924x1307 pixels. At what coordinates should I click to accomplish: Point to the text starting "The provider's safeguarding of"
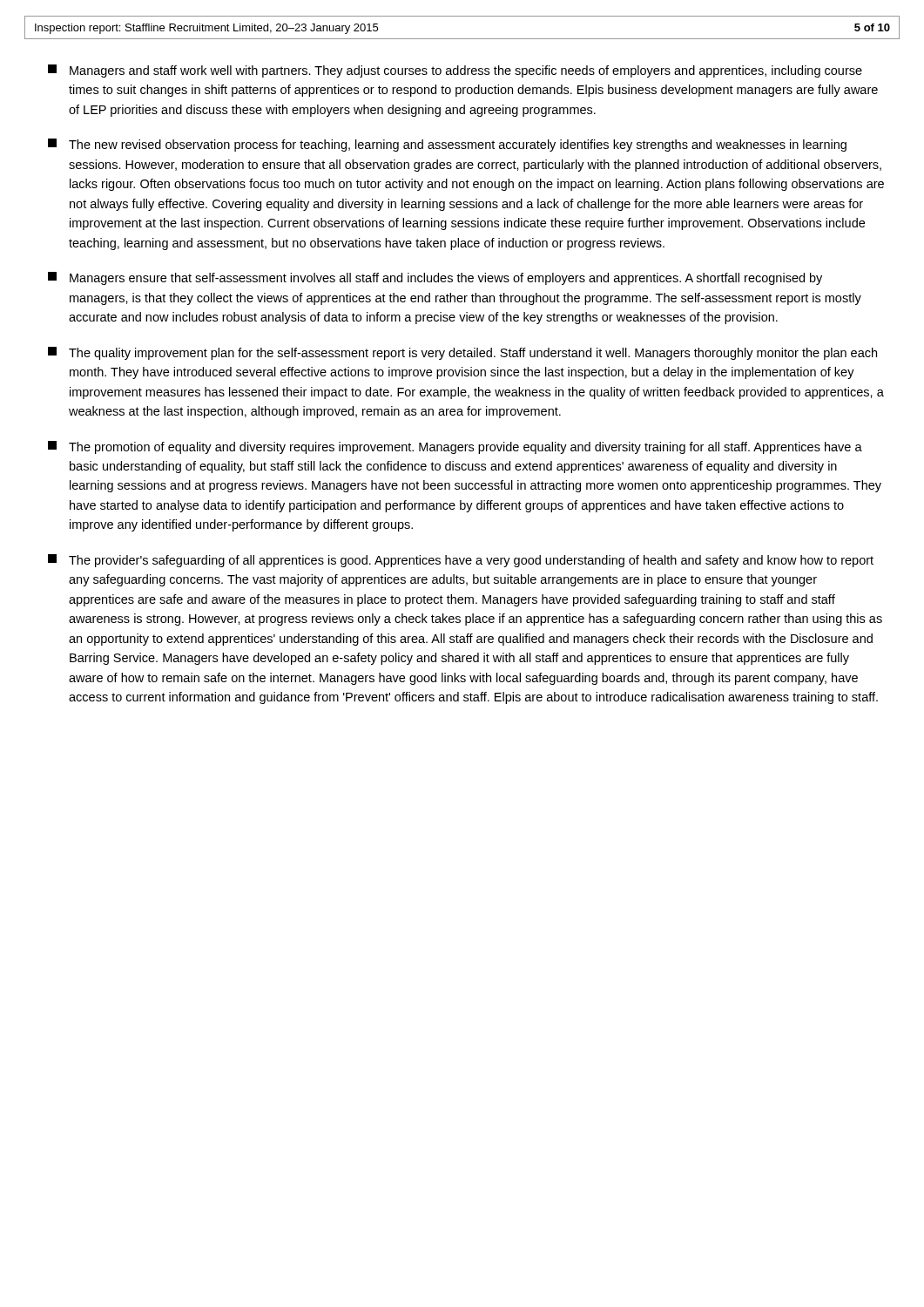466,629
